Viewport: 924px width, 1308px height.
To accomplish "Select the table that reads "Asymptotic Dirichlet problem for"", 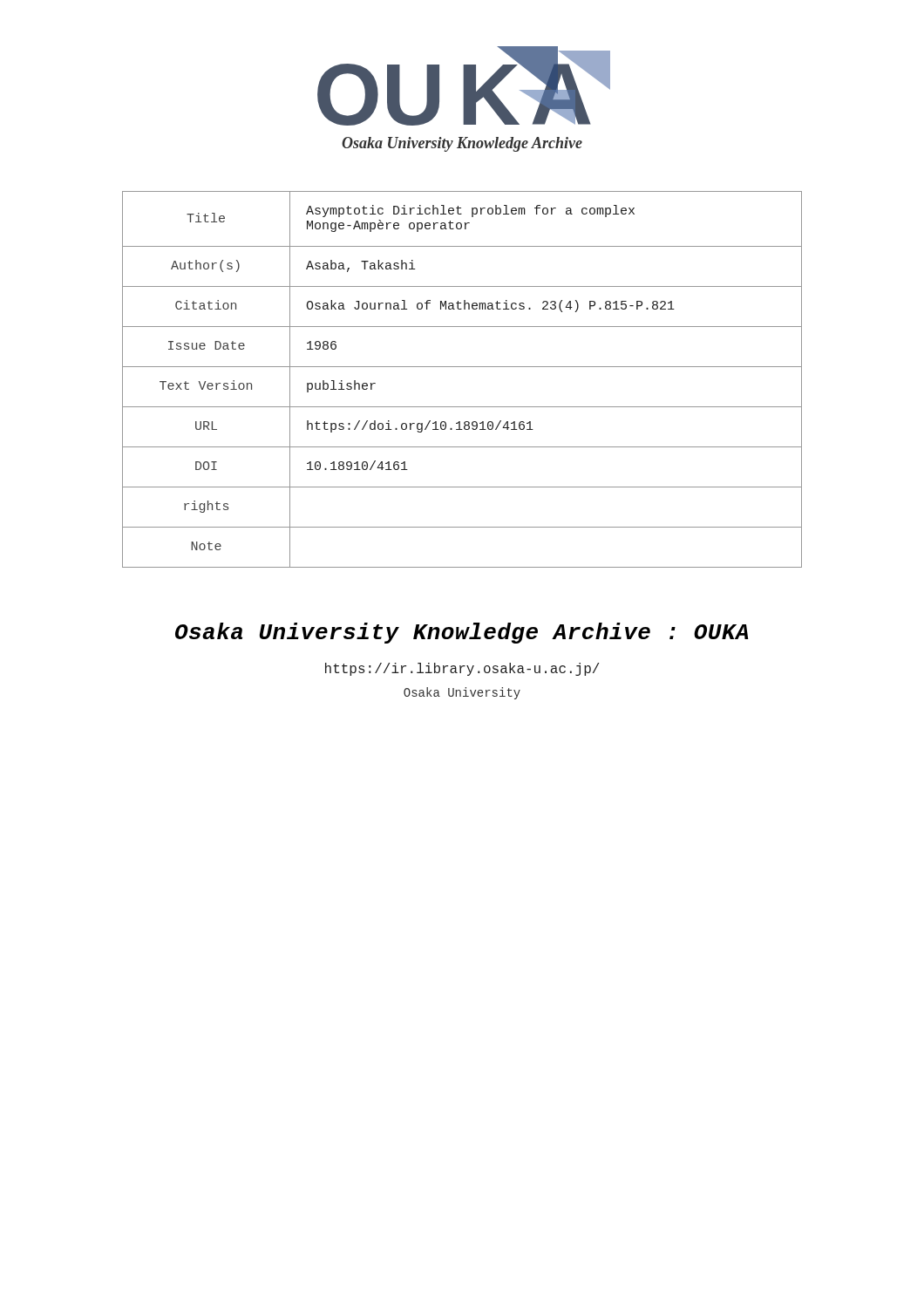I will coord(462,379).
